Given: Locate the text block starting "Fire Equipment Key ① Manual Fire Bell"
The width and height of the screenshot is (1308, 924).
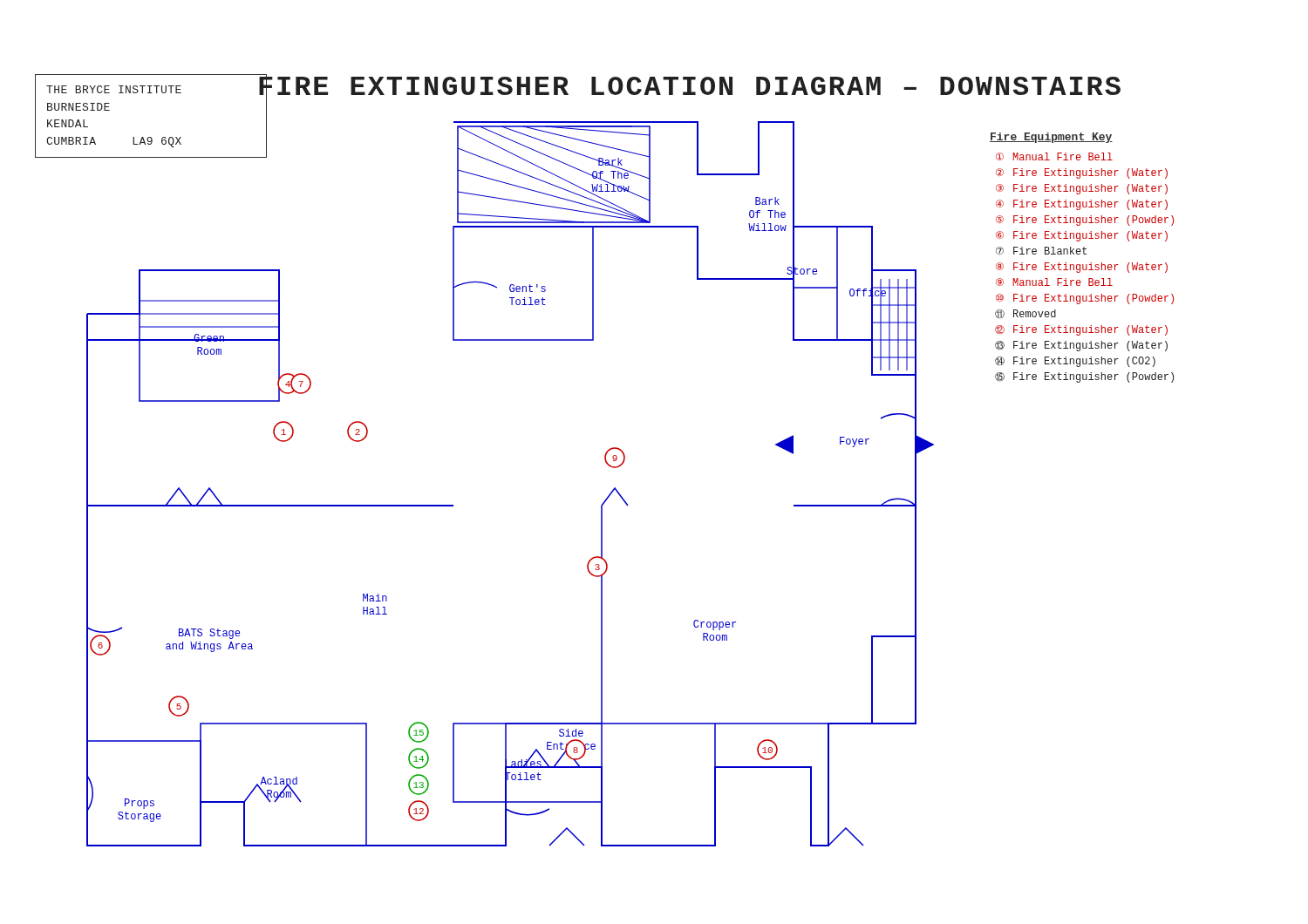Looking at the screenshot, I should [x=1138, y=257].
